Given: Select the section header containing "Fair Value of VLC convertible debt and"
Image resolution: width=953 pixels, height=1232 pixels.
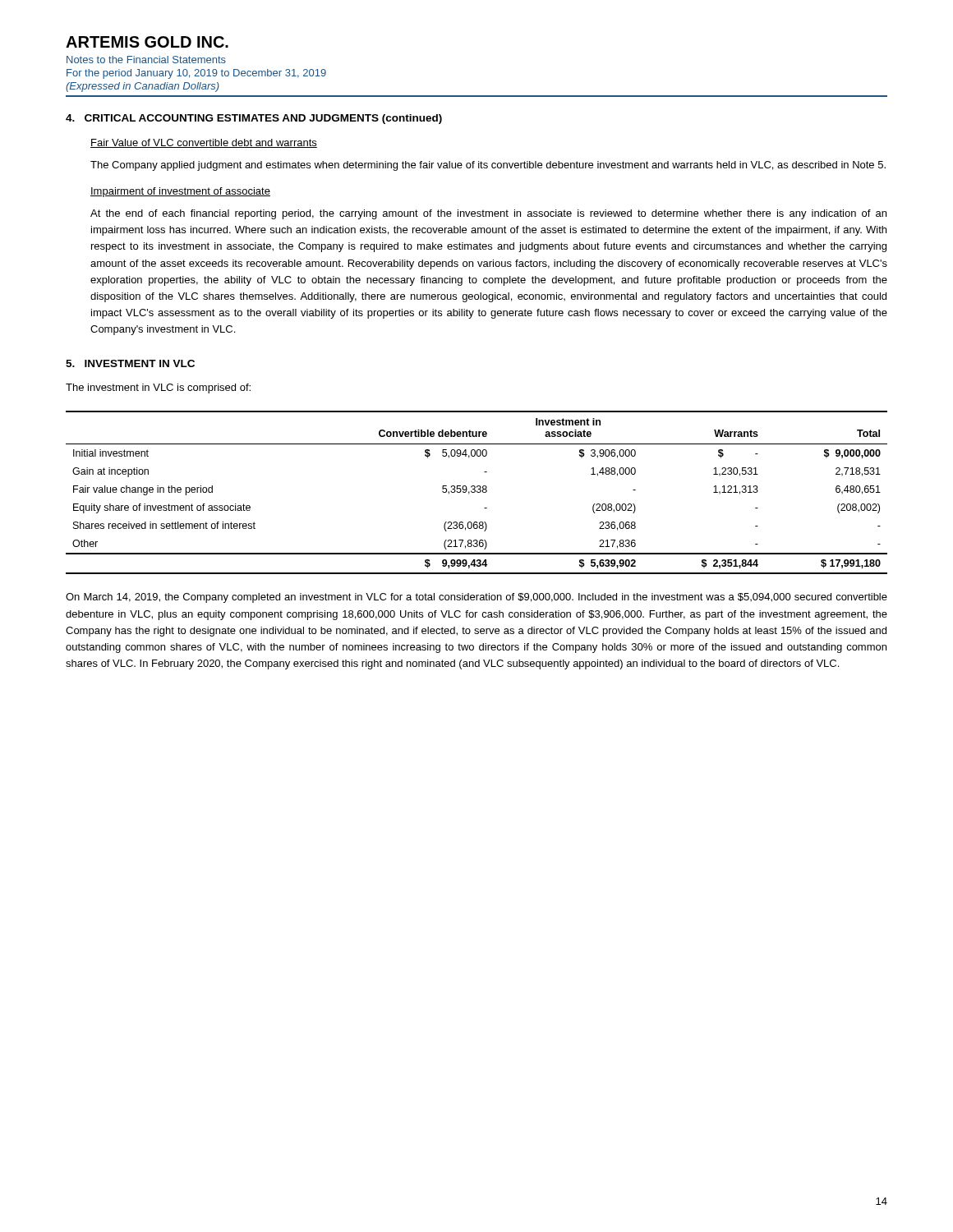Looking at the screenshot, I should click(x=204, y=143).
